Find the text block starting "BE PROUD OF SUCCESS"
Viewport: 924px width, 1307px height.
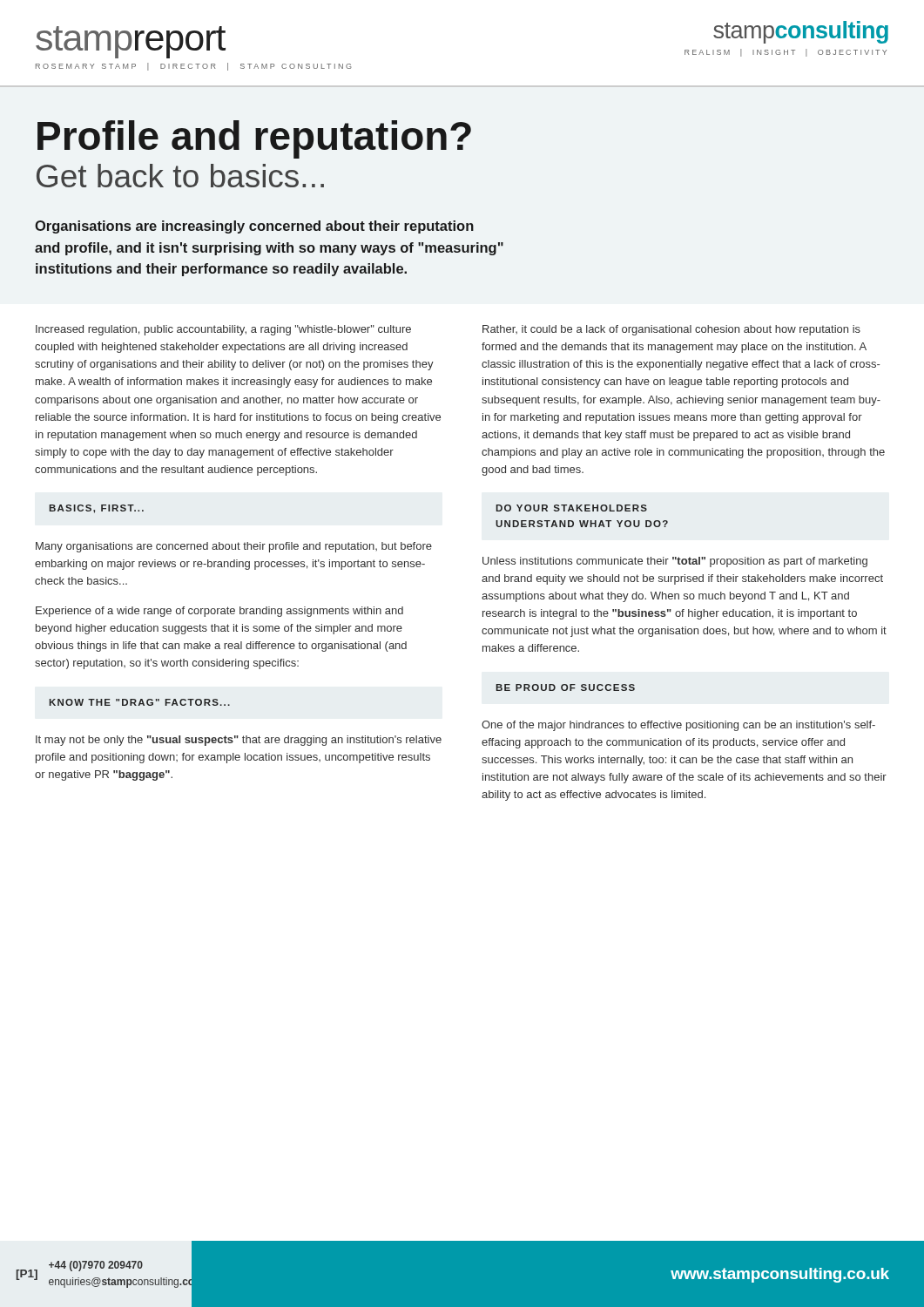pos(566,687)
